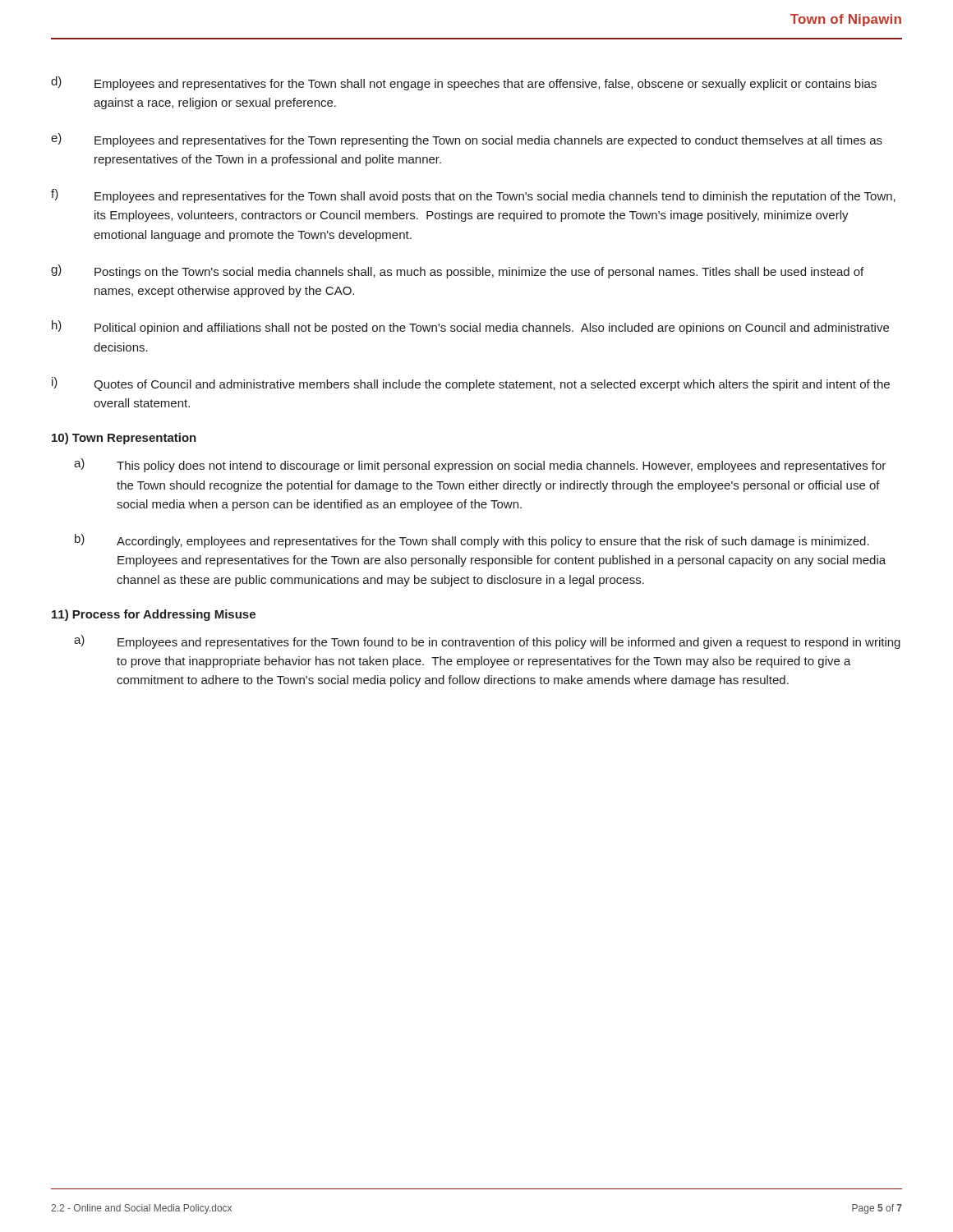Screen dimensions: 1232x953
Task: Select the list item that reads "h) Political opinion and affiliations"
Action: point(476,337)
